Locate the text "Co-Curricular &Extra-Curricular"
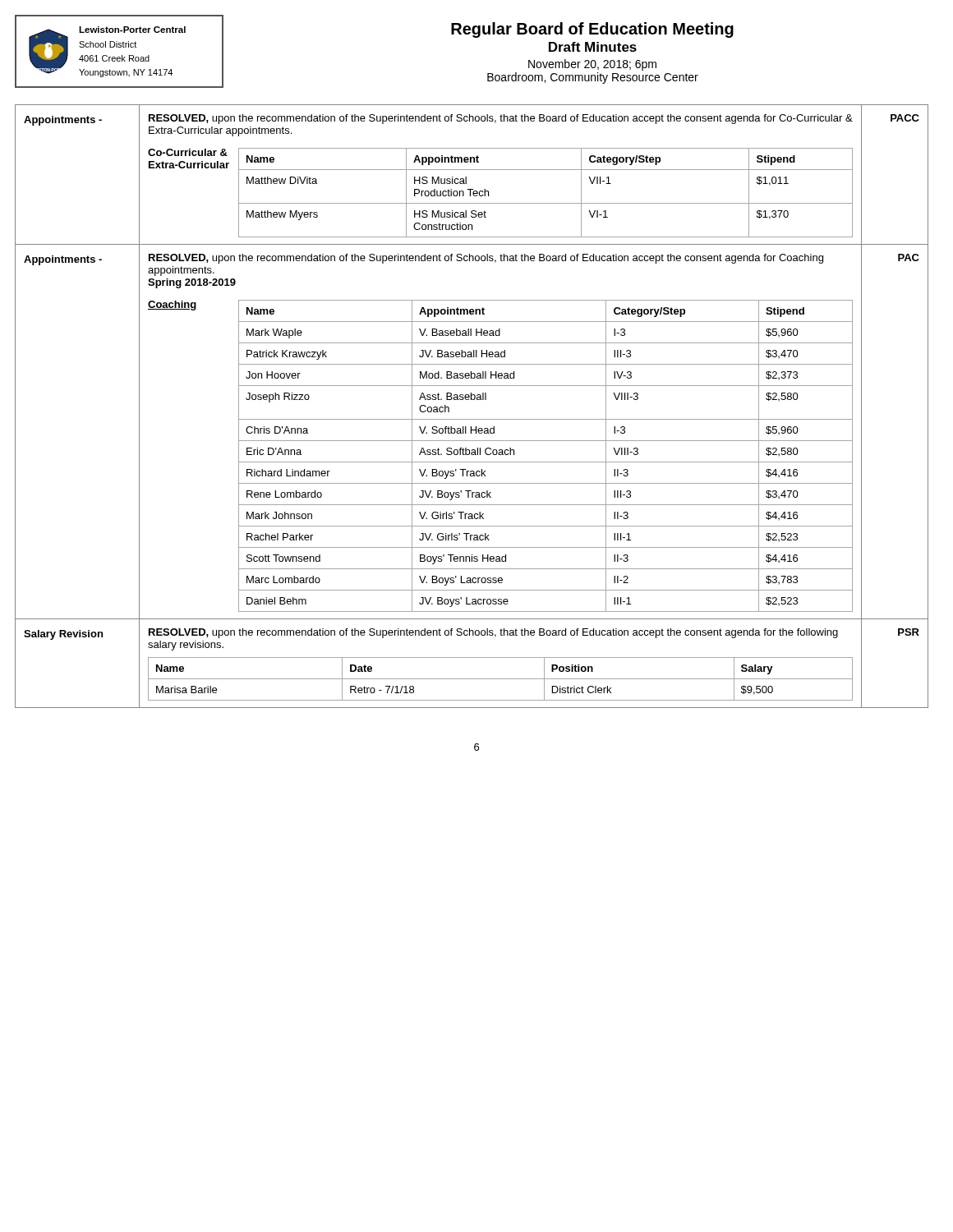This screenshot has height=1232, width=953. coord(189,158)
